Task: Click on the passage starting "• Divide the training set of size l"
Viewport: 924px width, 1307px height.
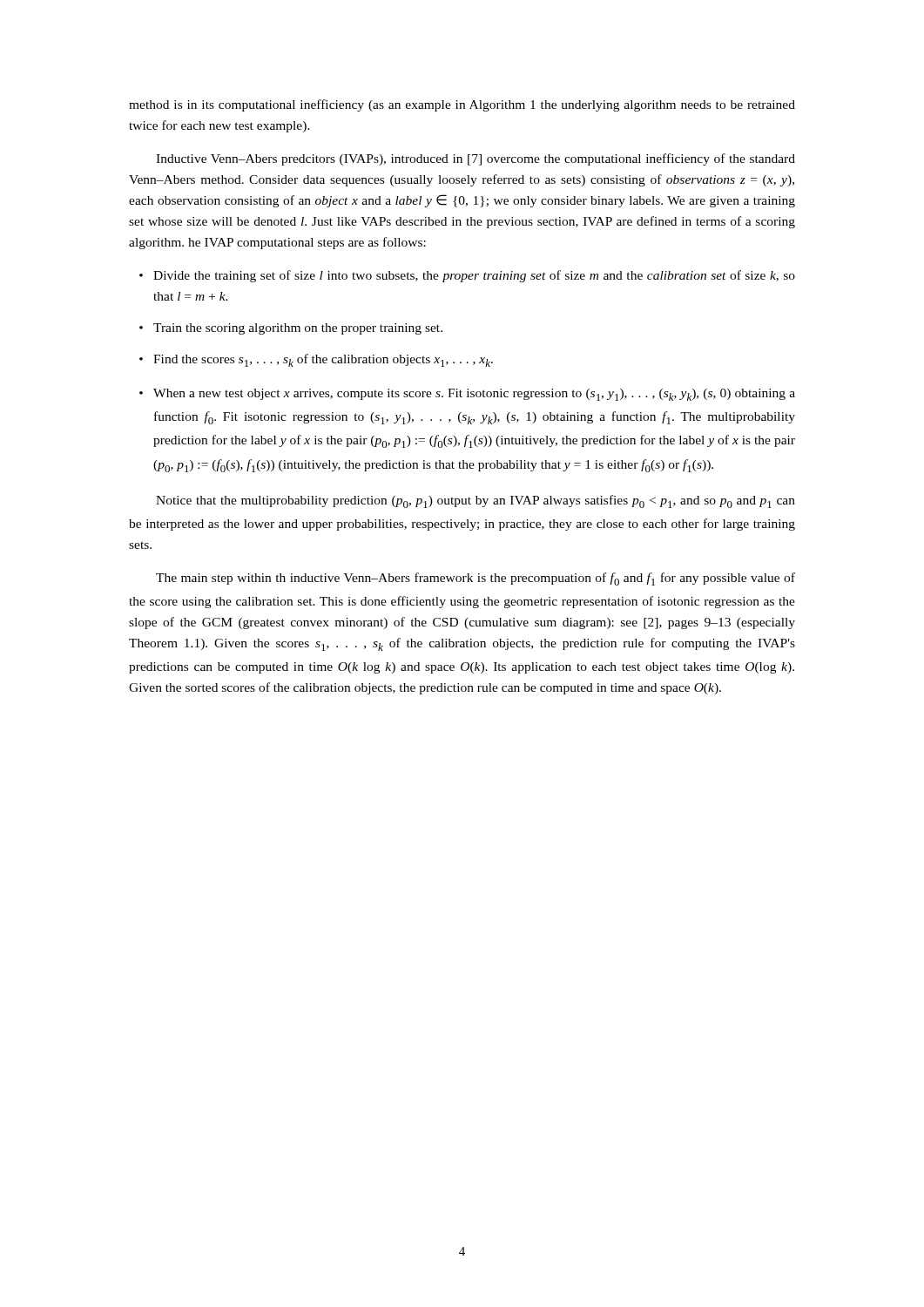Action: (462, 286)
